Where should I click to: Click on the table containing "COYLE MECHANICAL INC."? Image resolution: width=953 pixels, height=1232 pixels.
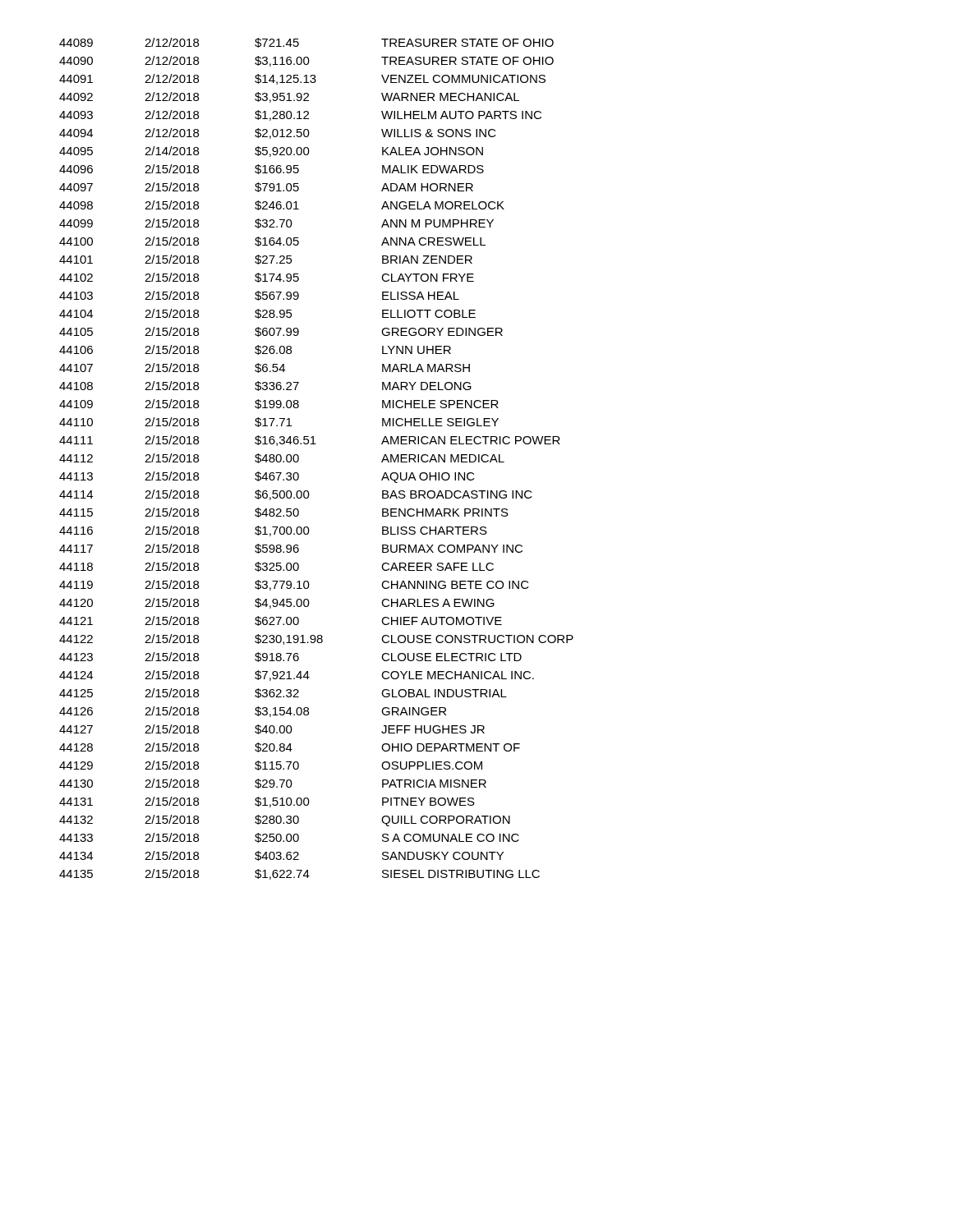pyautogui.click(x=476, y=458)
